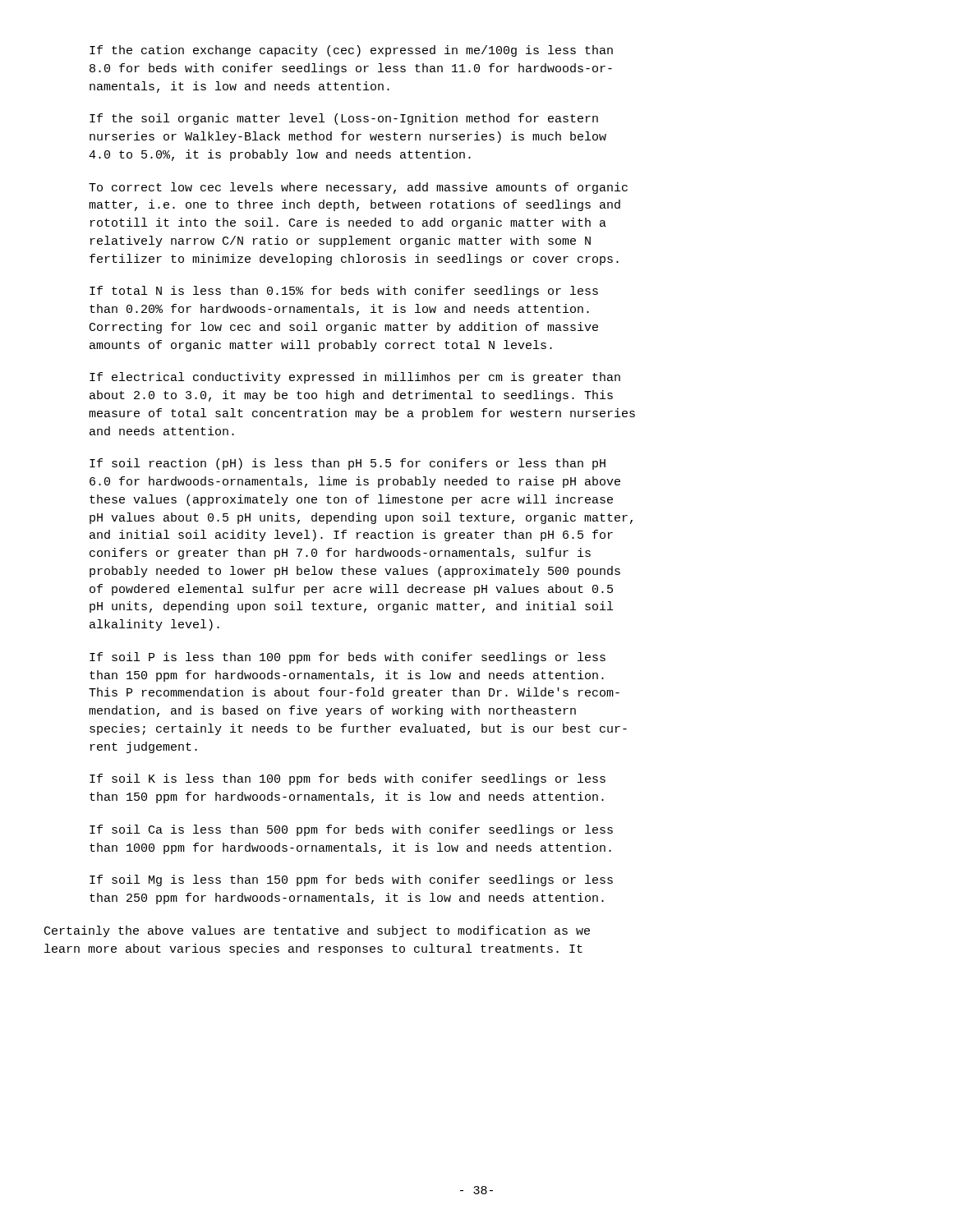The image size is (953, 1232).
Task: Navigate to the text starting "If soil Ca"
Action: 351,839
